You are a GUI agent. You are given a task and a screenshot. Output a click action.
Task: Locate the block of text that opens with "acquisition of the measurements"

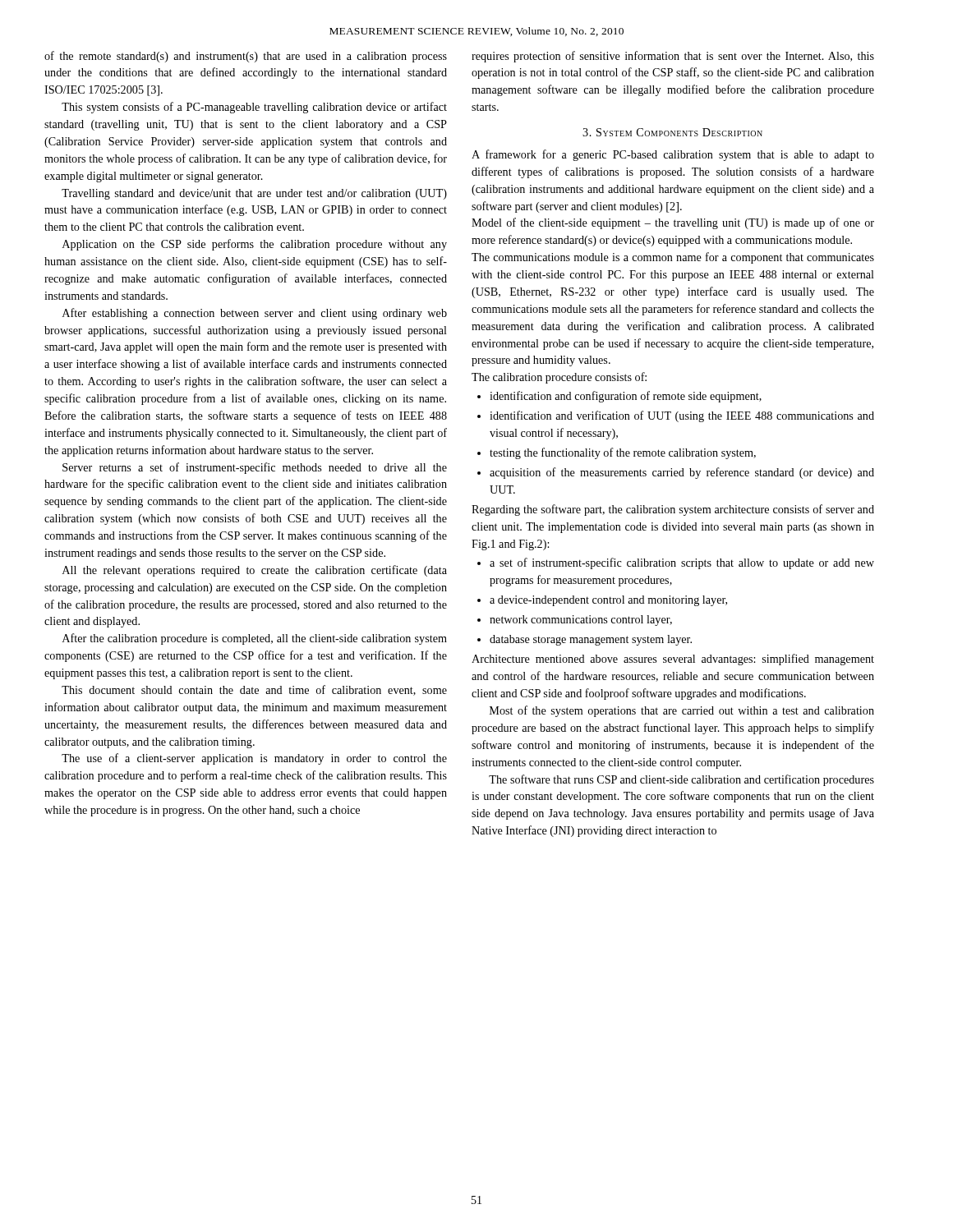(682, 481)
